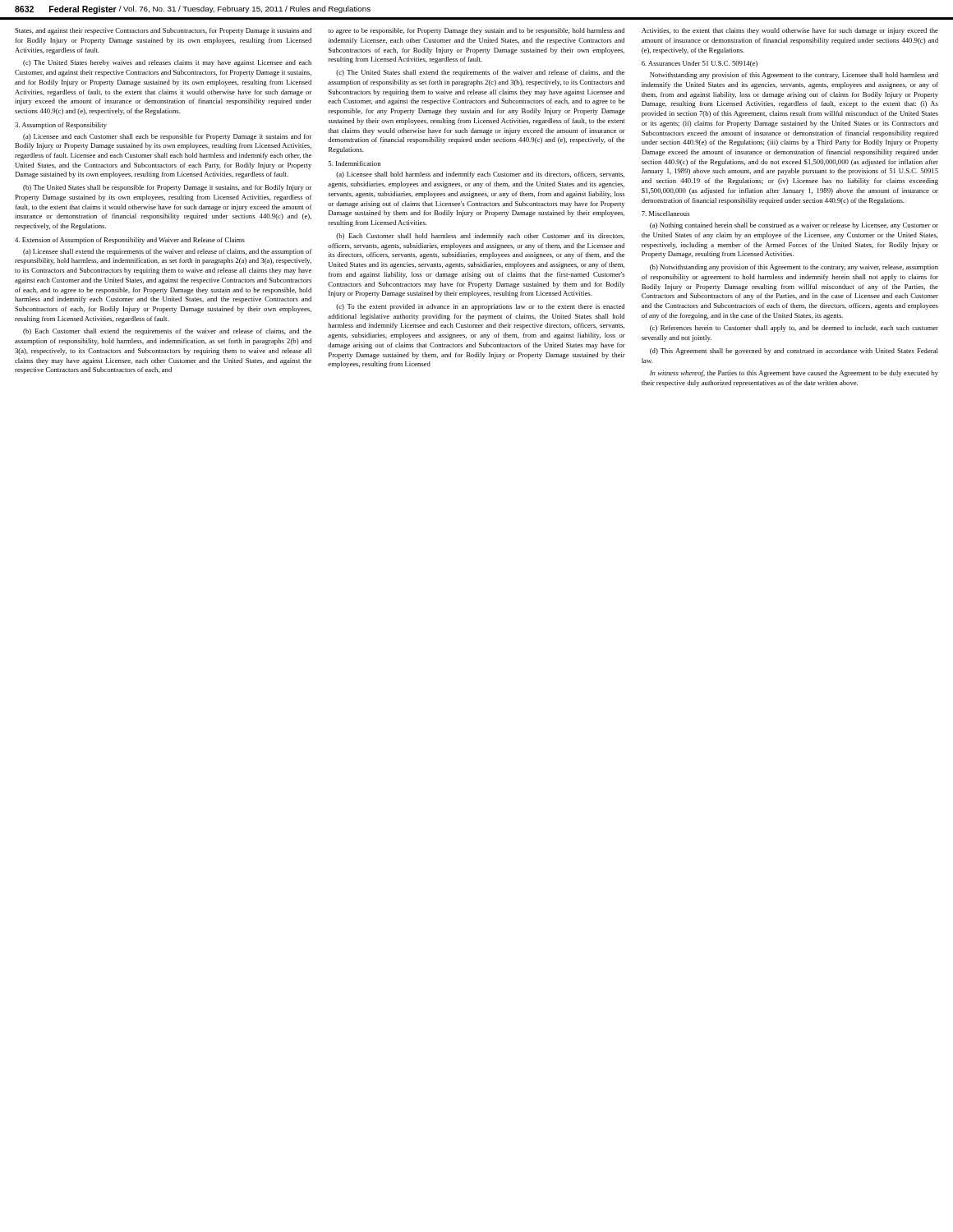Click where it says "3. Assumption of Responsibility"
Image resolution: width=953 pixels, height=1232 pixels.
[x=163, y=125]
